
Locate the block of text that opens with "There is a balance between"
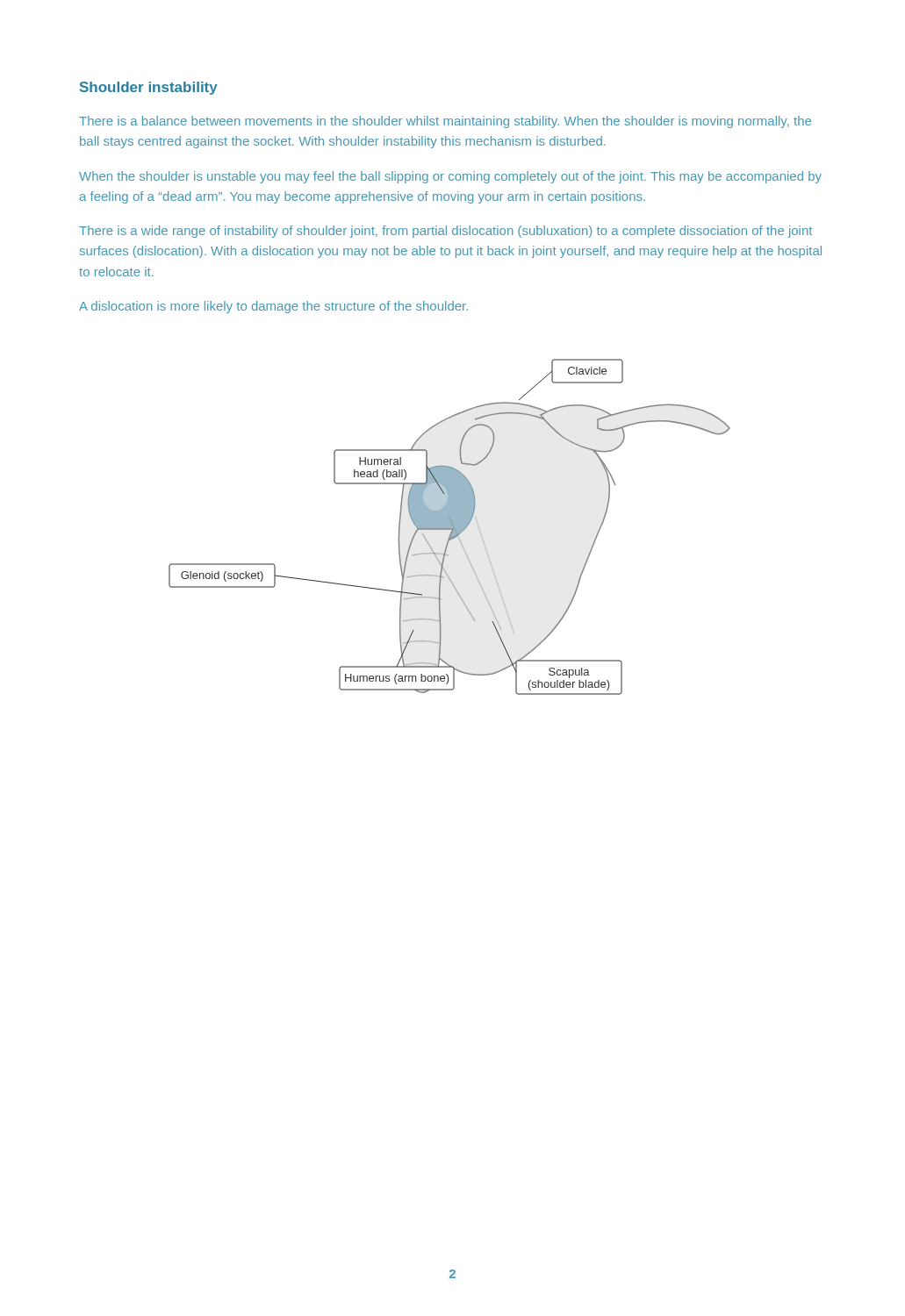click(x=445, y=131)
